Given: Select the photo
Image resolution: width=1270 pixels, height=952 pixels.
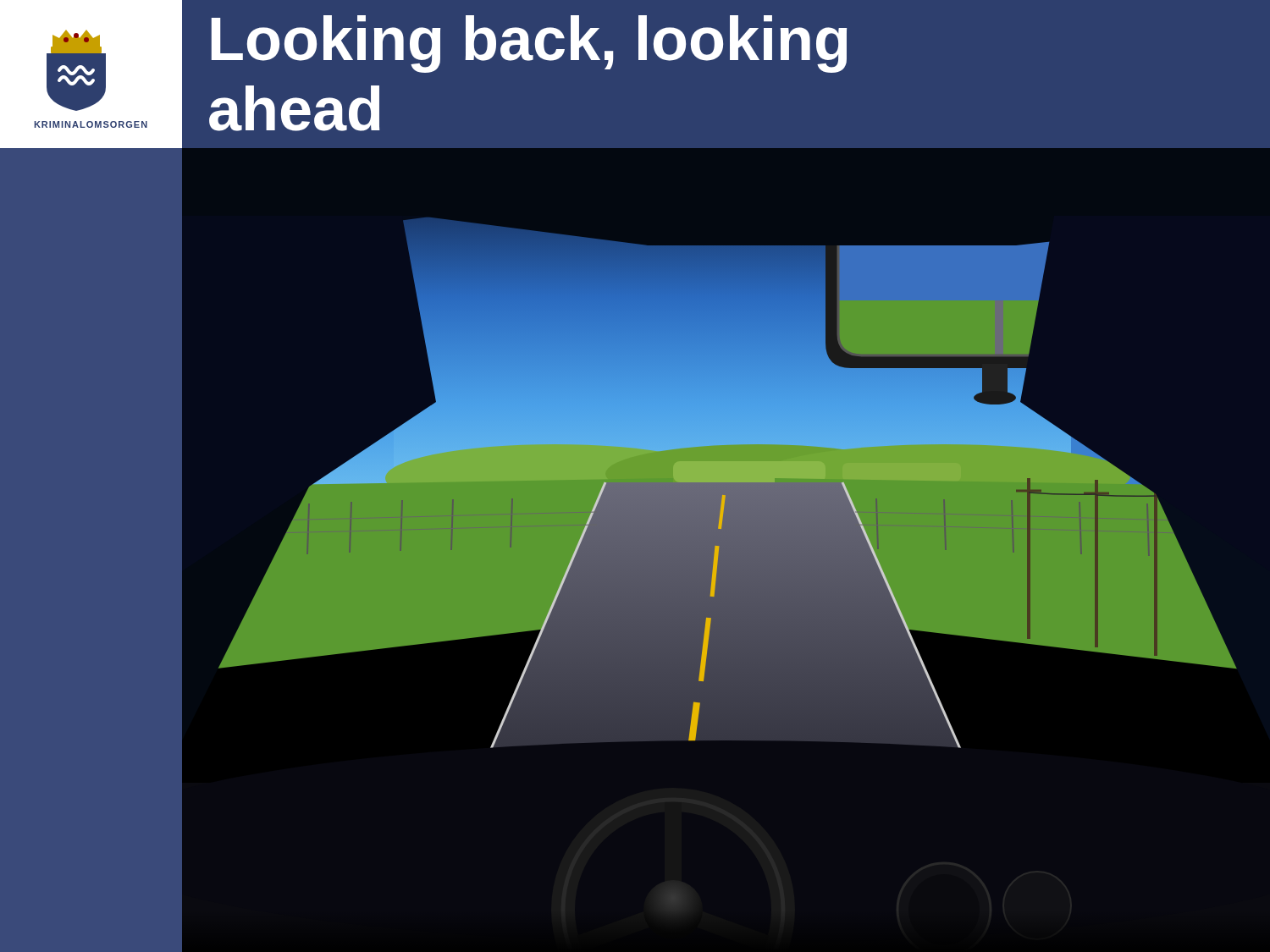Looking at the screenshot, I should [x=726, y=550].
